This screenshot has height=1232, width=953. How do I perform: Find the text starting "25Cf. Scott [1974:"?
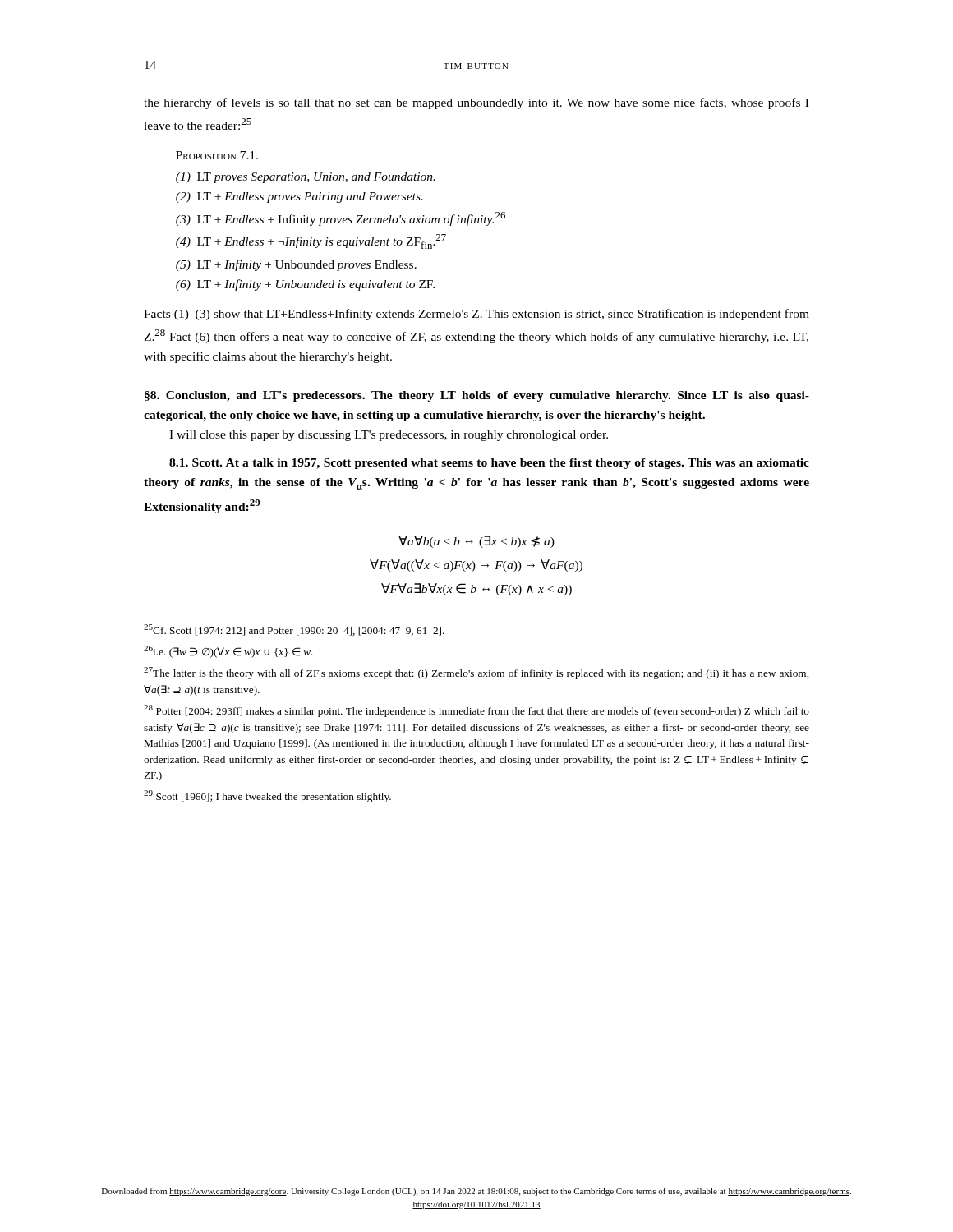pos(294,629)
